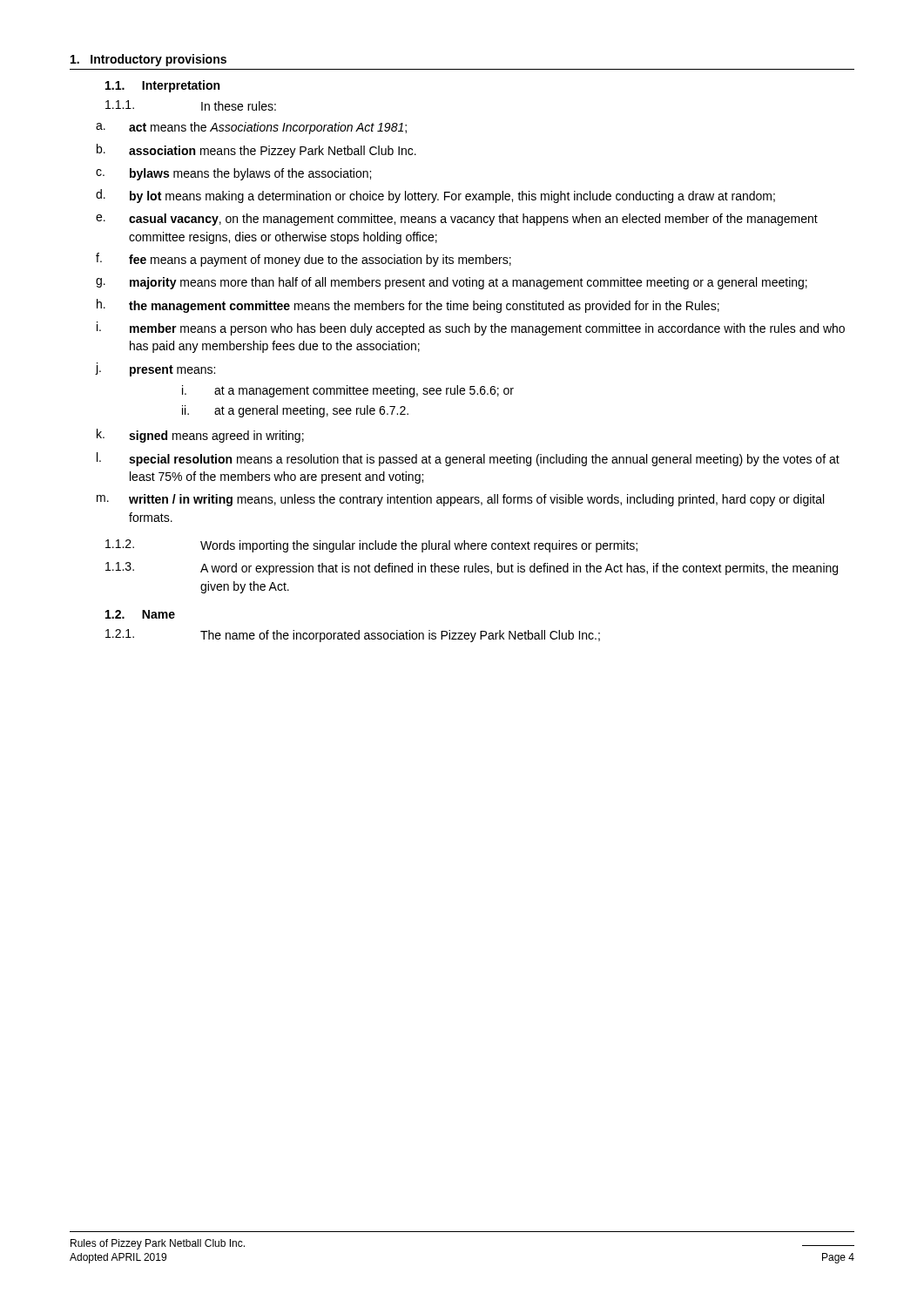The height and width of the screenshot is (1307, 924).
Task: Select the text block with the text "1.3. A word or expression that"
Action: tap(479, 577)
